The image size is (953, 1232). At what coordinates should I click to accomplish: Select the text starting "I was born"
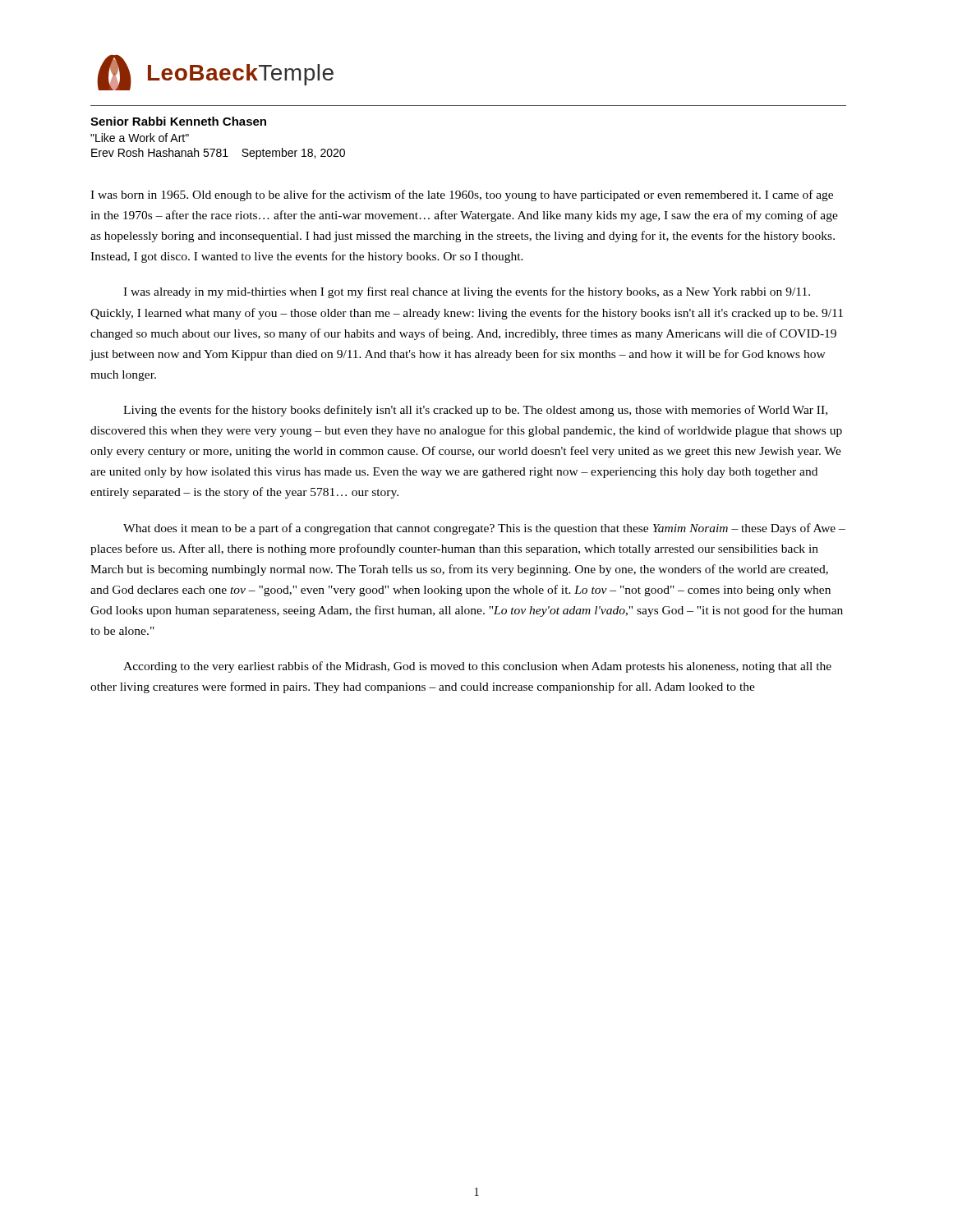point(468,440)
